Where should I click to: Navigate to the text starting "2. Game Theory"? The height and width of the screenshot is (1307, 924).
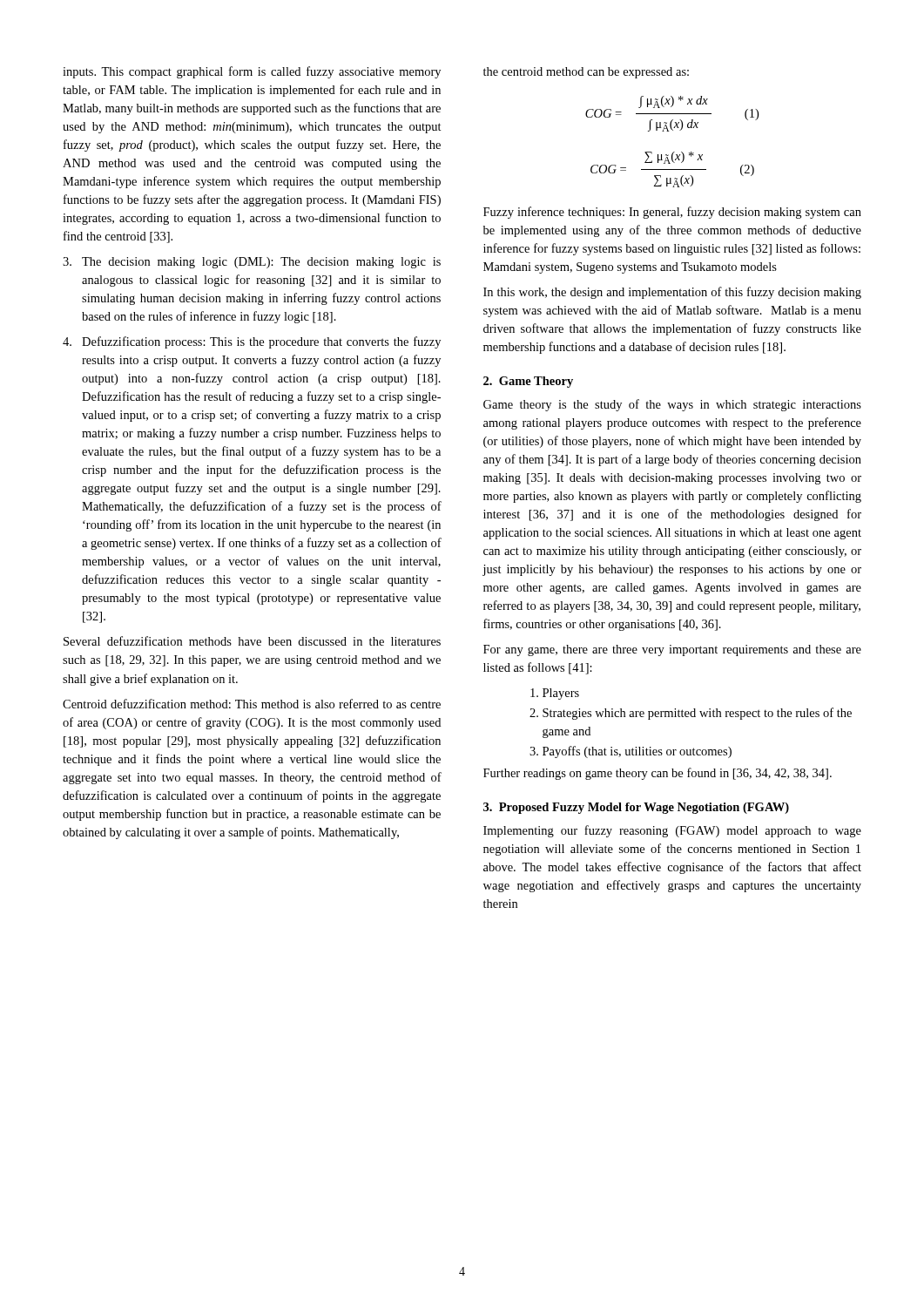tap(528, 381)
